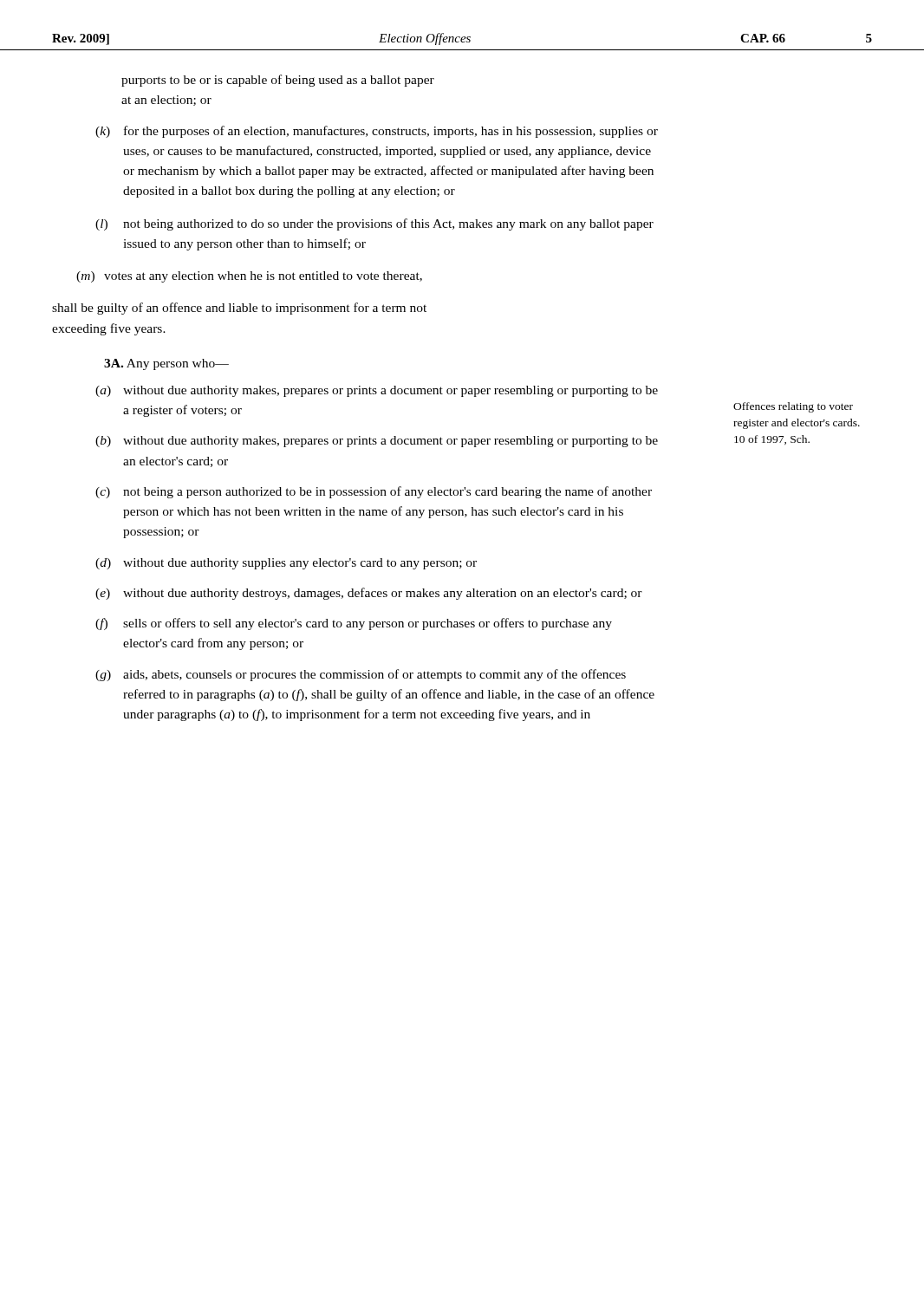Click on the passage starting "(d) without due authority supplies"
The width and height of the screenshot is (924, 1300).
377,562
